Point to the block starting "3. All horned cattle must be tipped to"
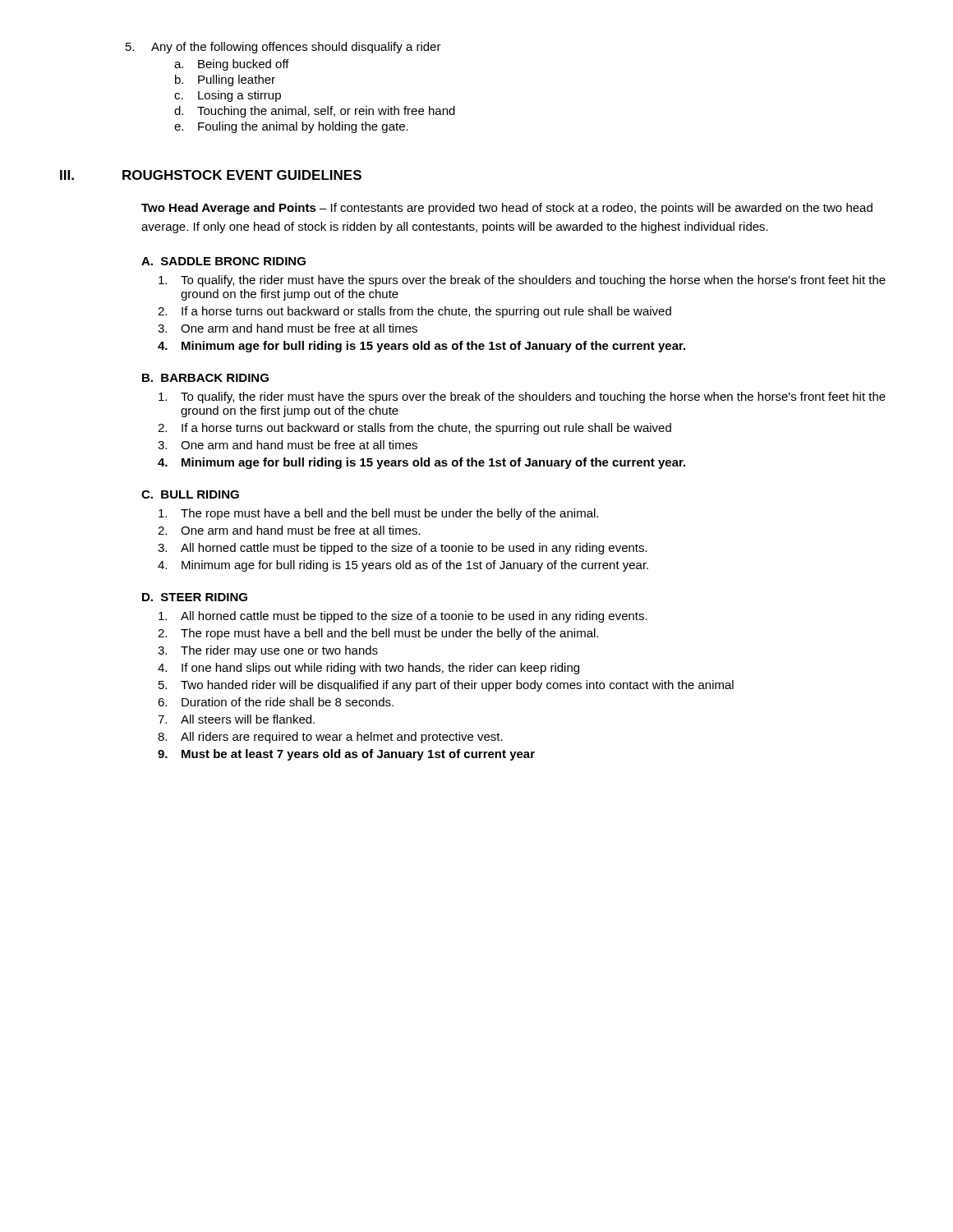Screen dimensions: 1232x953 point(403,547)
